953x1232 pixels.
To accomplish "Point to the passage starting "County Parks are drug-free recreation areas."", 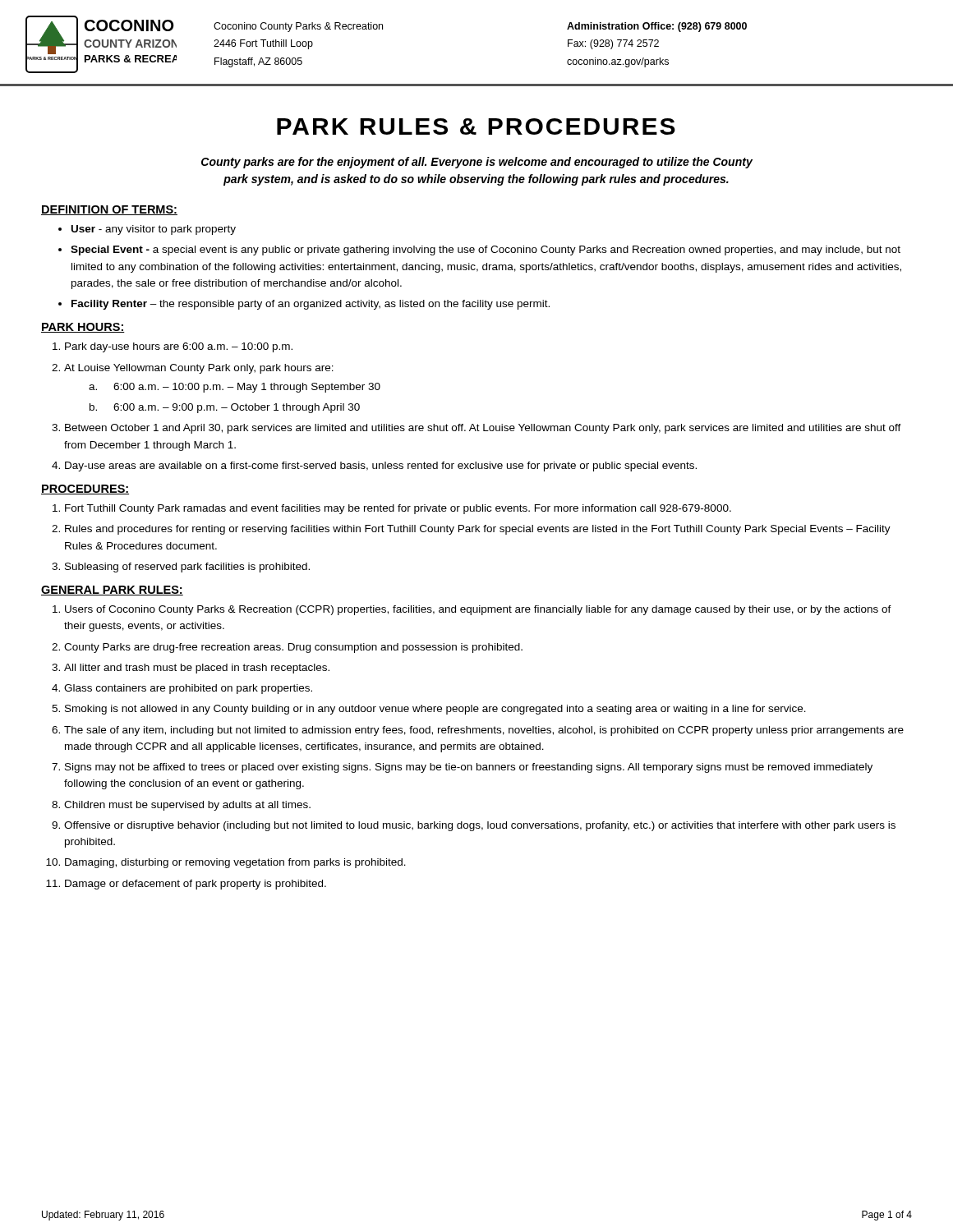I will (294, 646).
